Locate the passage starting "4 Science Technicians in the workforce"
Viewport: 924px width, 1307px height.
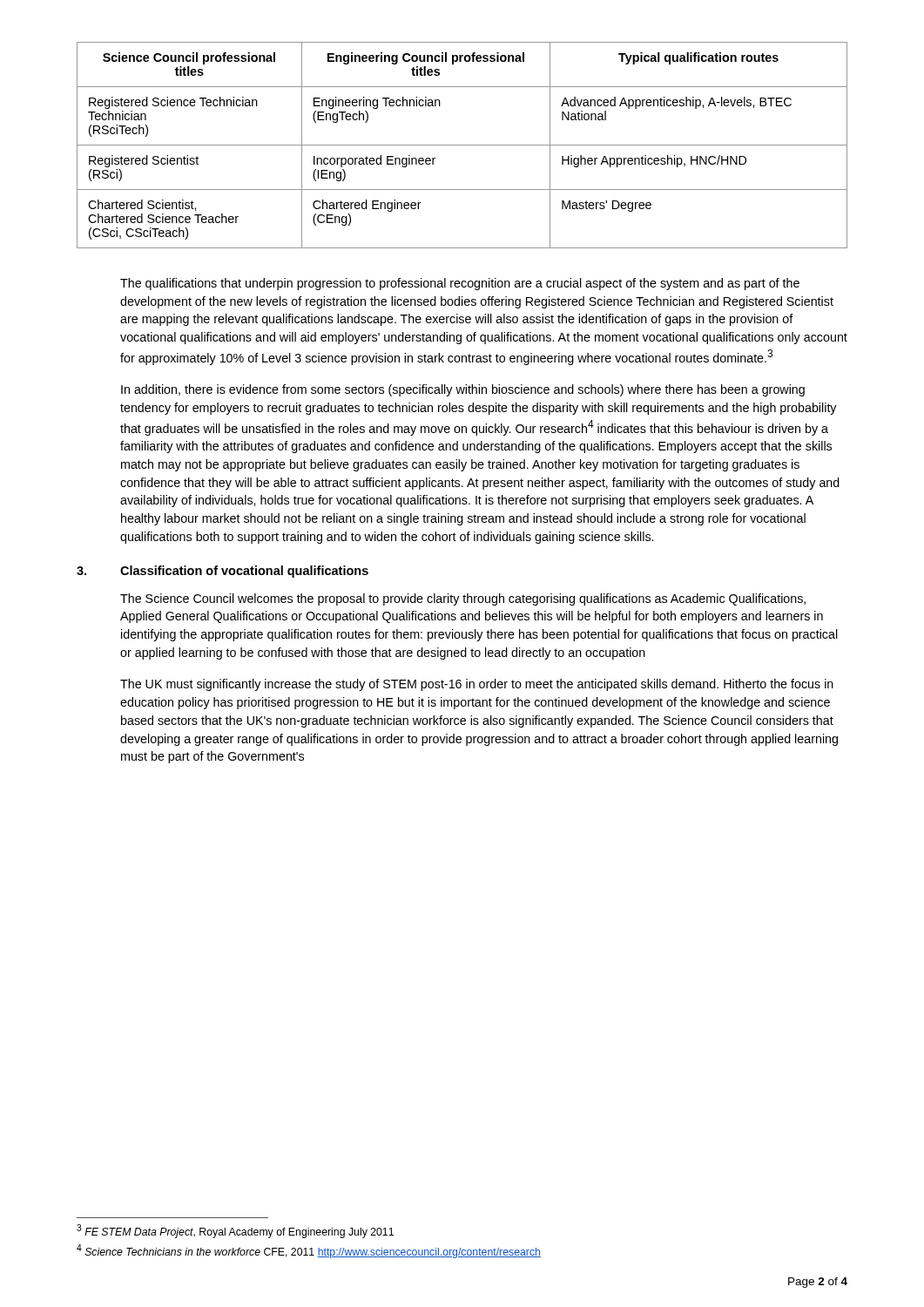point(309,1251)
